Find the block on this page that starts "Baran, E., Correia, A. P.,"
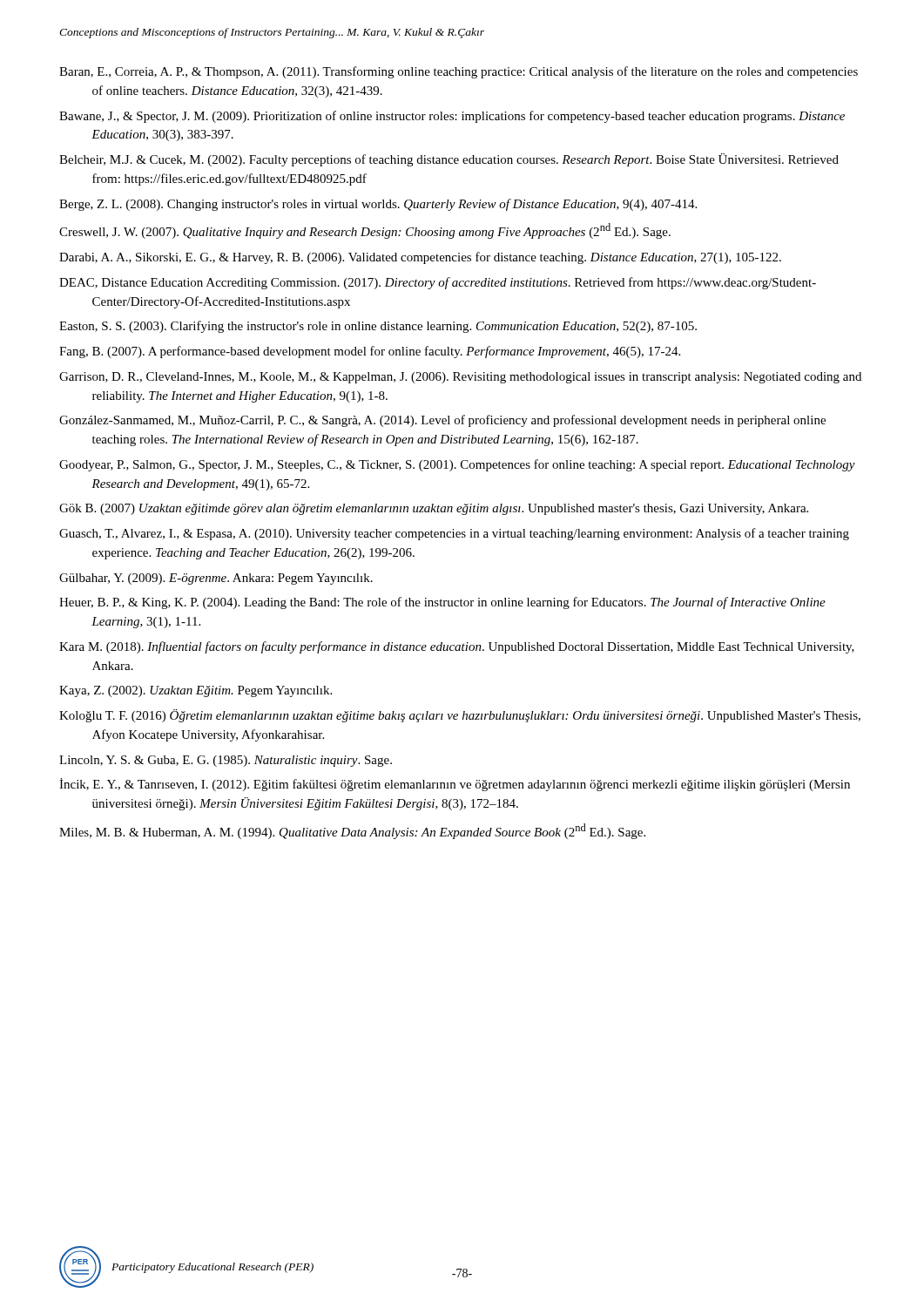The width and height of the screenshot is (924, 1307). point(459,81)
